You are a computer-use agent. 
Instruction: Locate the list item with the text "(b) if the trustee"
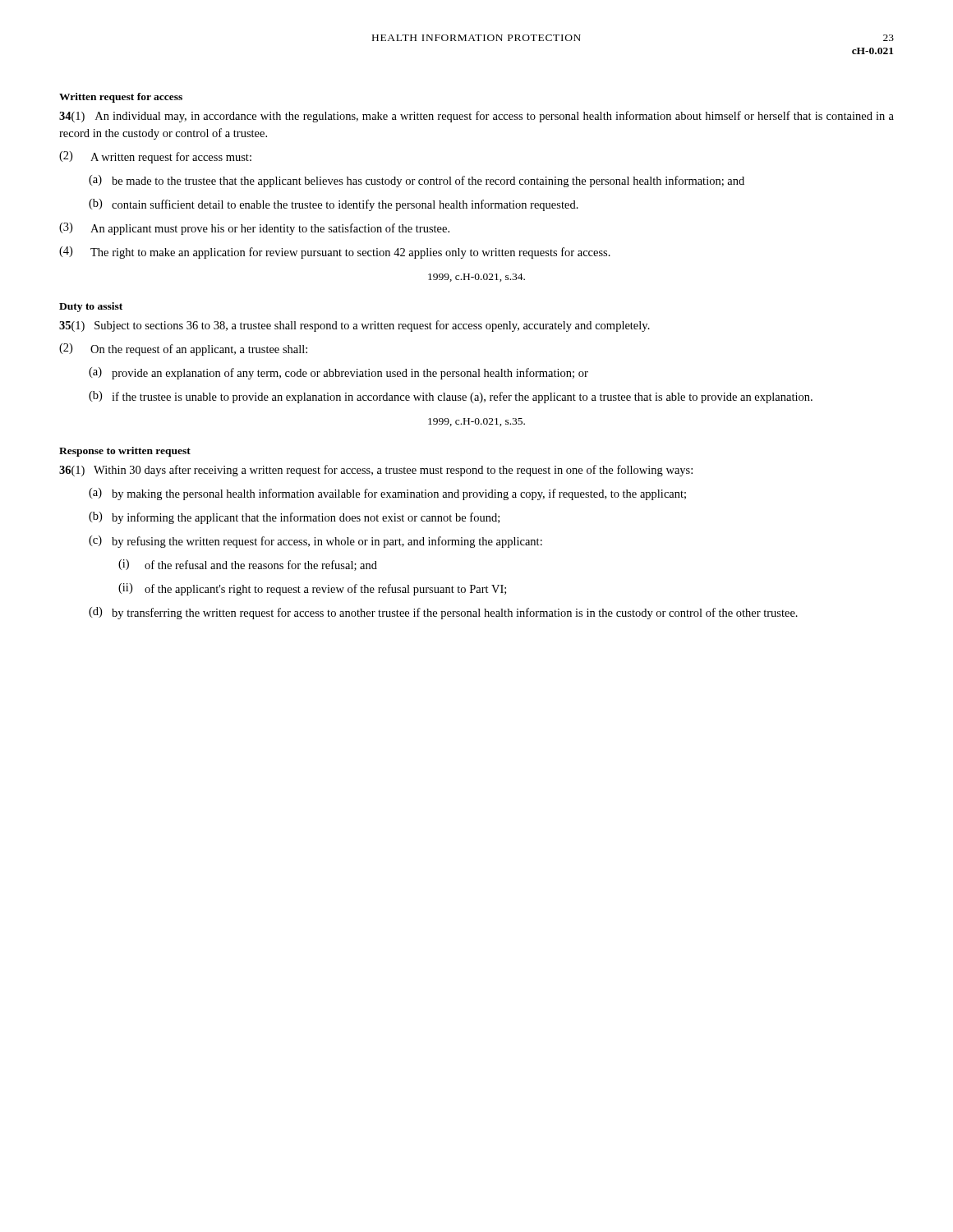click(491, 397)
